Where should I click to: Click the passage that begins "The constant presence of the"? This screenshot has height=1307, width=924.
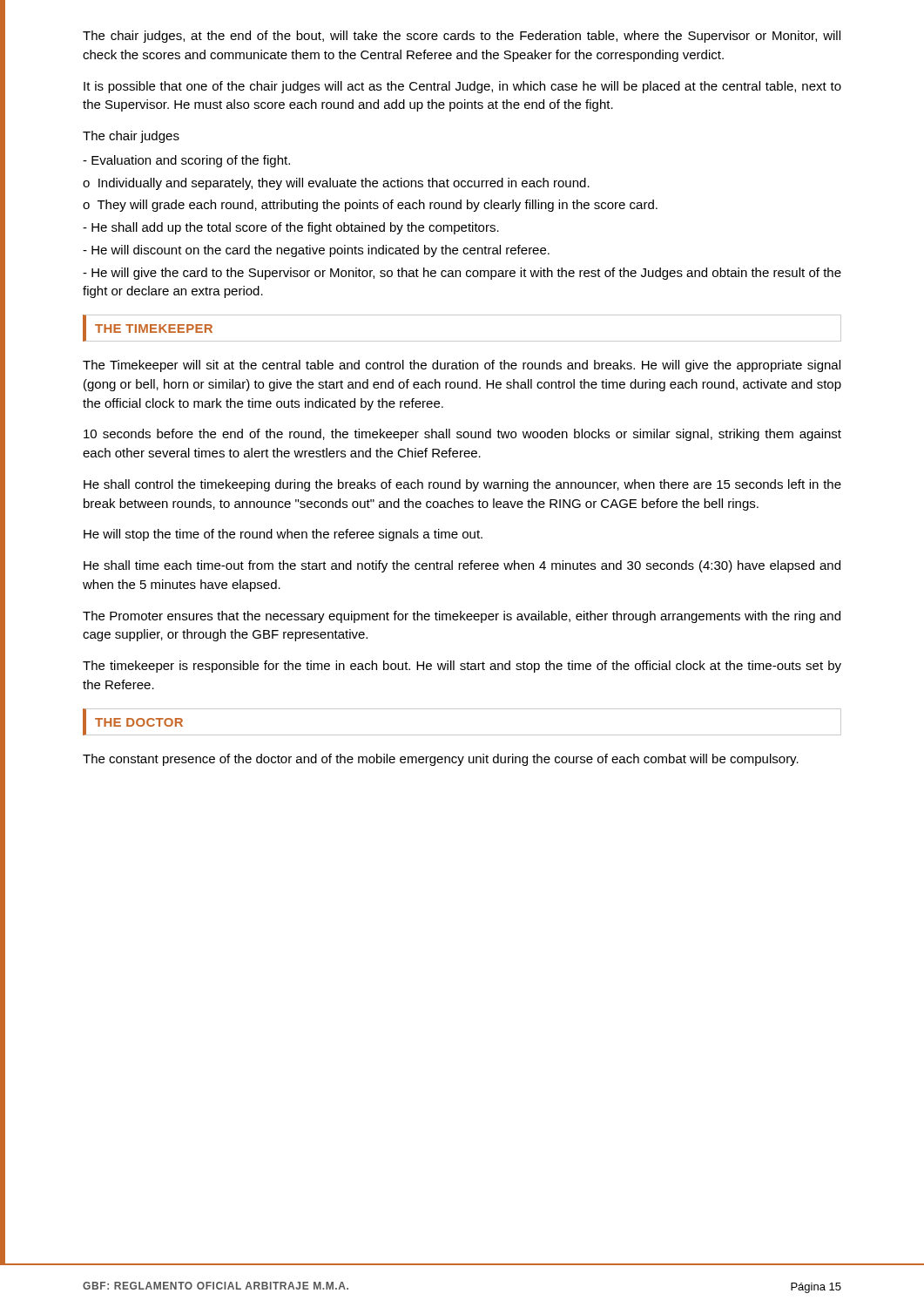[x=441, y=758]
